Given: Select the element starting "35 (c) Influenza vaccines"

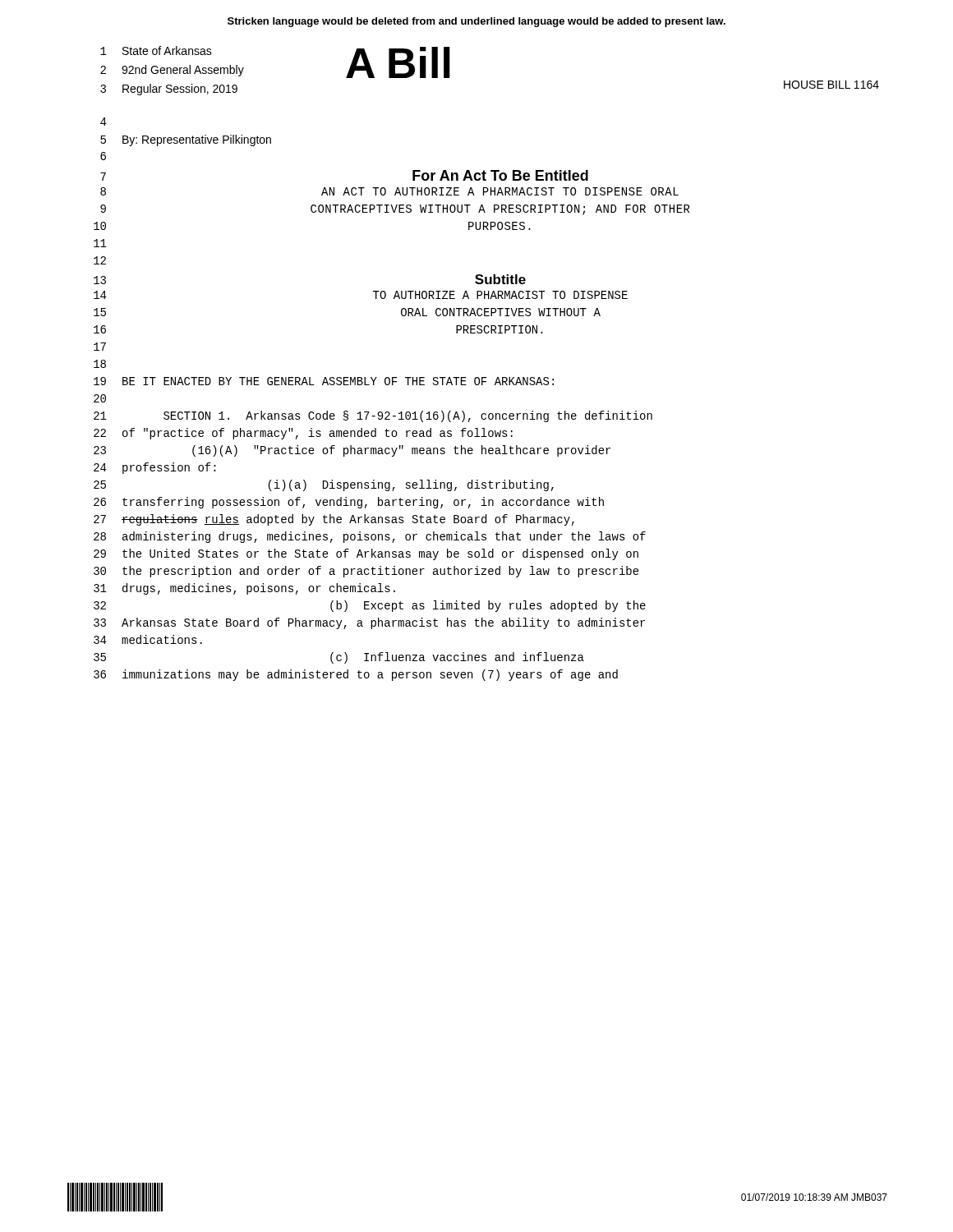Looking at the screenshot, I should click(476, 658).
